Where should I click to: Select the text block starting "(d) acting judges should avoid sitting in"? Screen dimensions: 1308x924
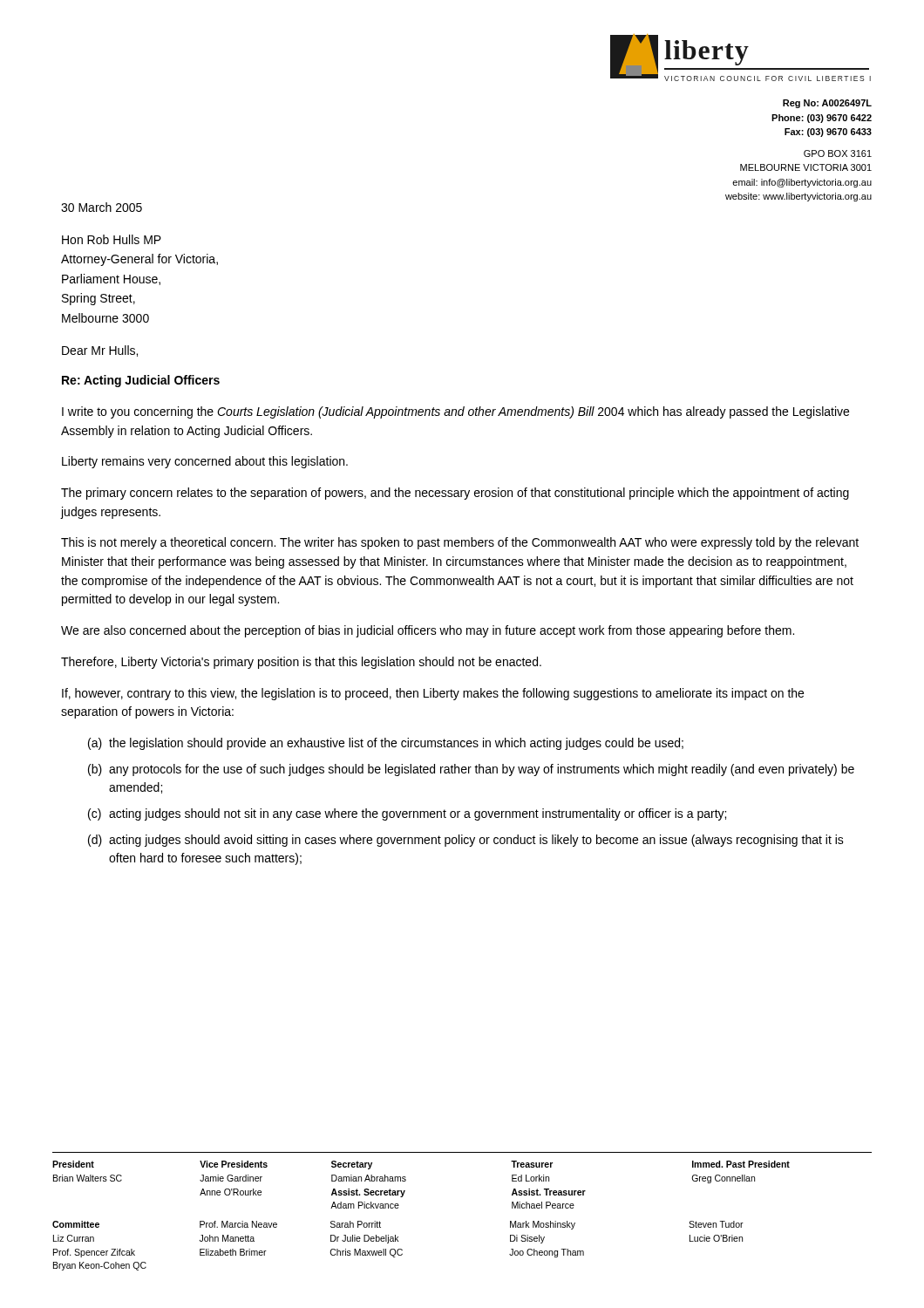tap(462, 850)
